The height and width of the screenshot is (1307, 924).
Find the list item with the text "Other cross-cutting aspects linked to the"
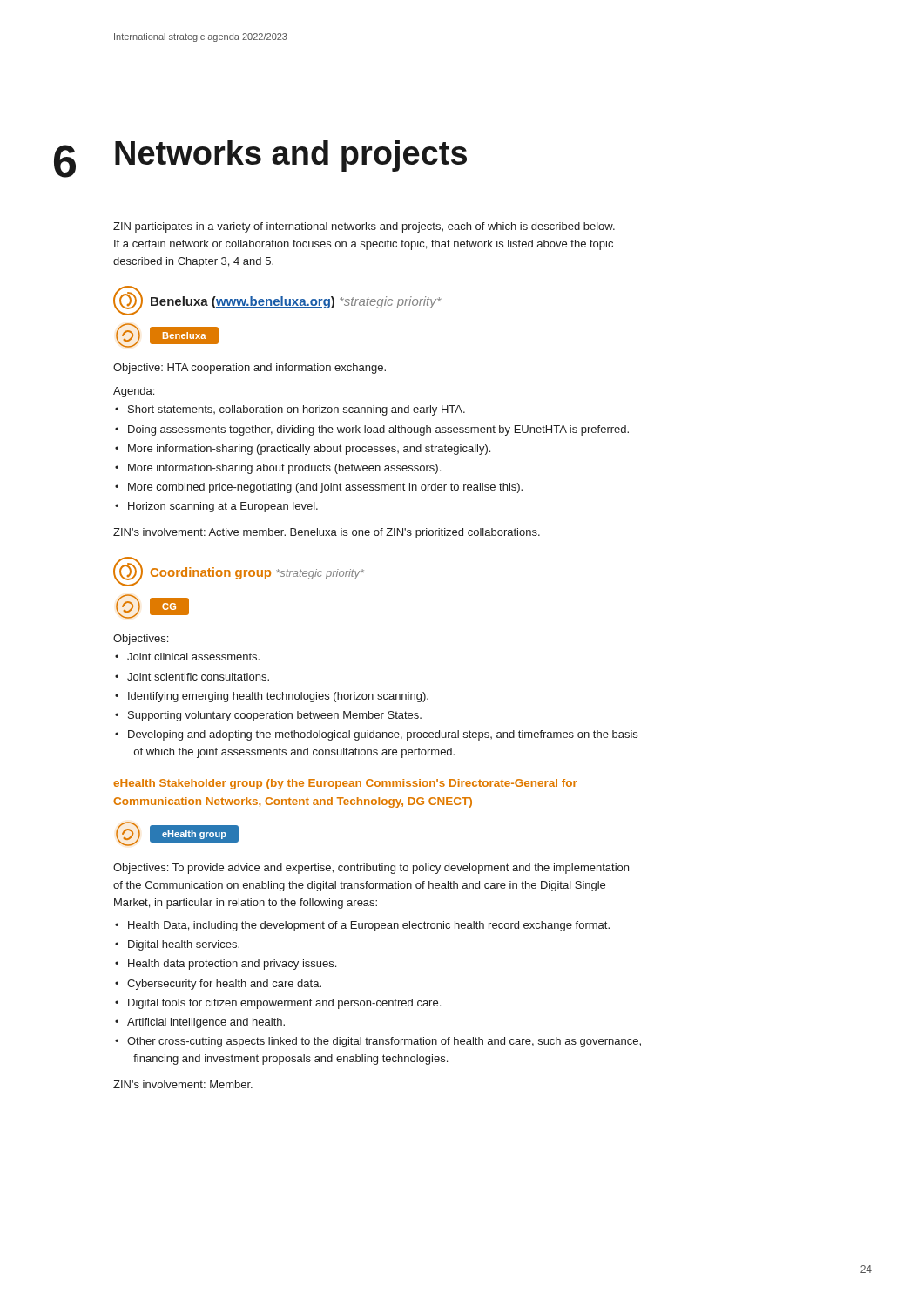(x=385, y=1050)
